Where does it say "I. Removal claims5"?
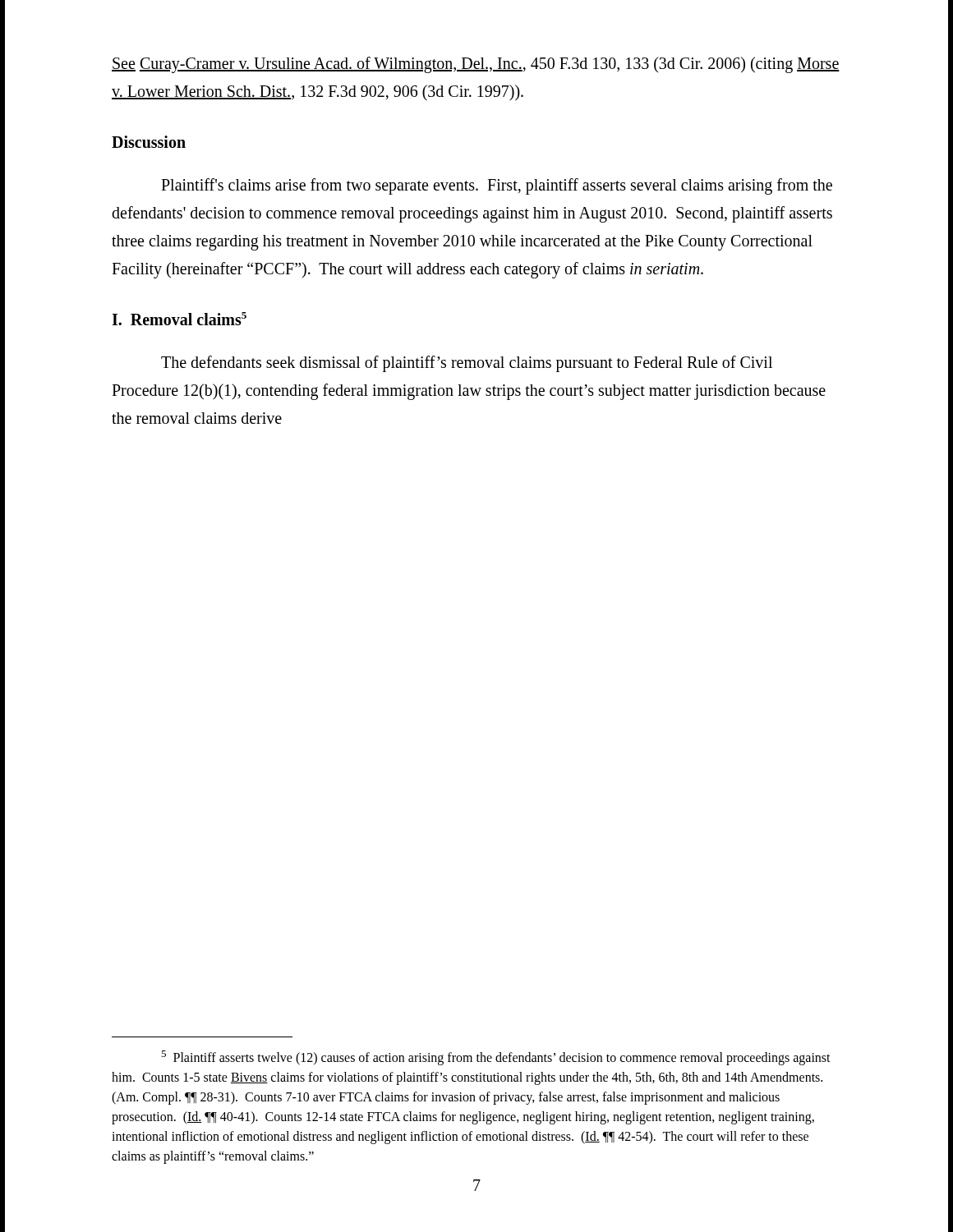The width and height of the screenshot is (953, 1232). coord(179,319)
